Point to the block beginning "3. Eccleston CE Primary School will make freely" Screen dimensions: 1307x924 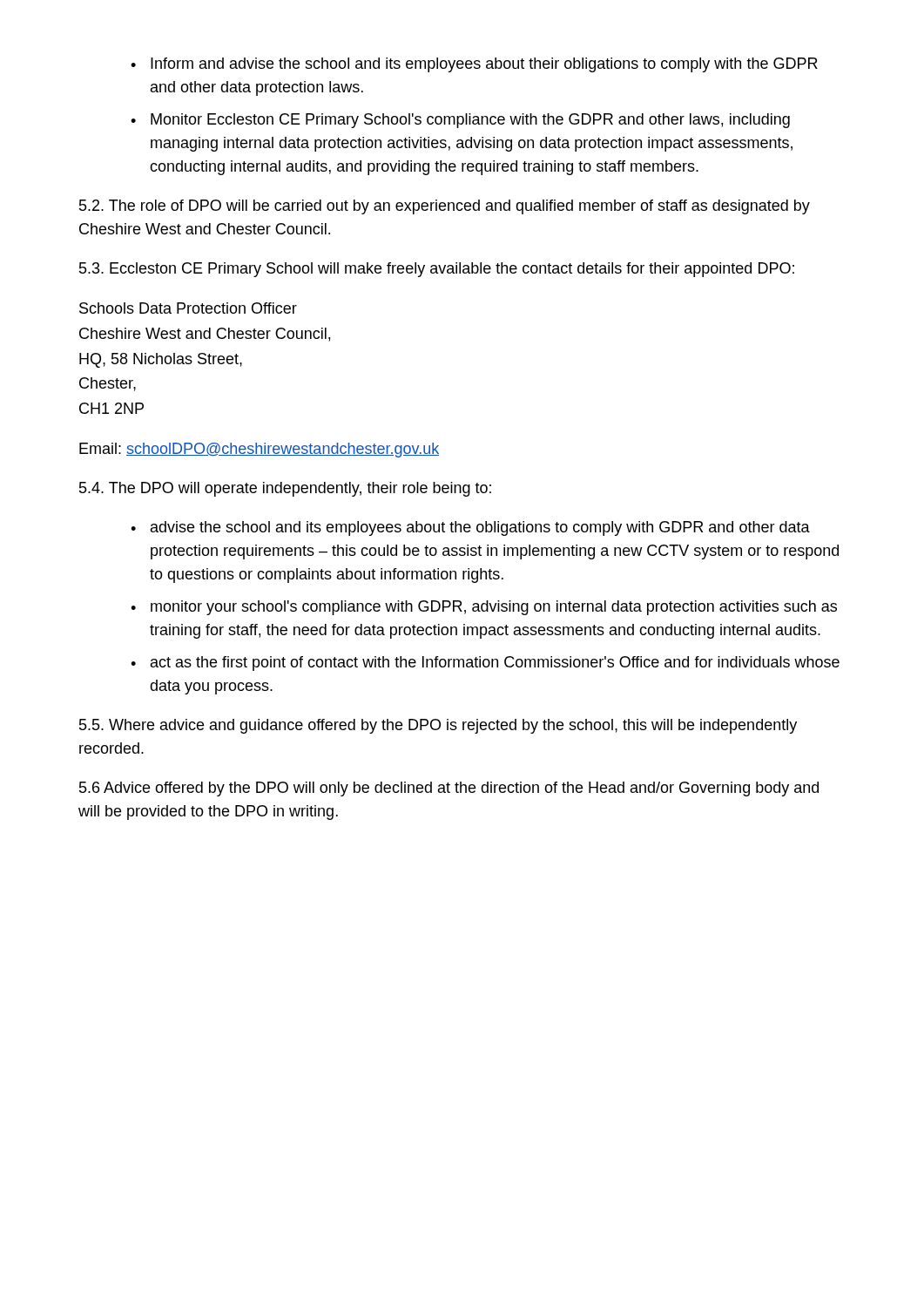point(437,268)
